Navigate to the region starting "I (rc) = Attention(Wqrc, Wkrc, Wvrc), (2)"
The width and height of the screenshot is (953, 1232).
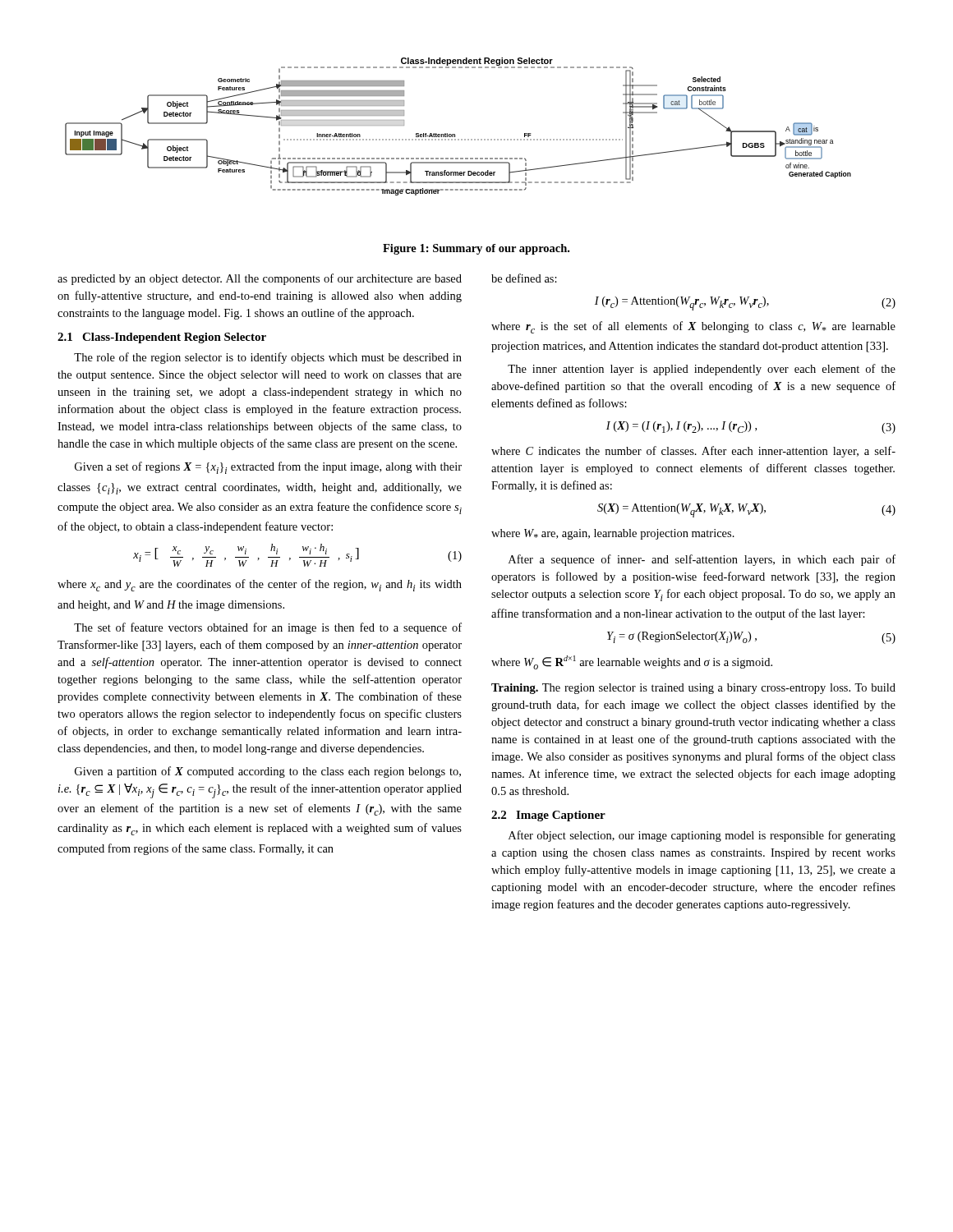pos(693,303)
